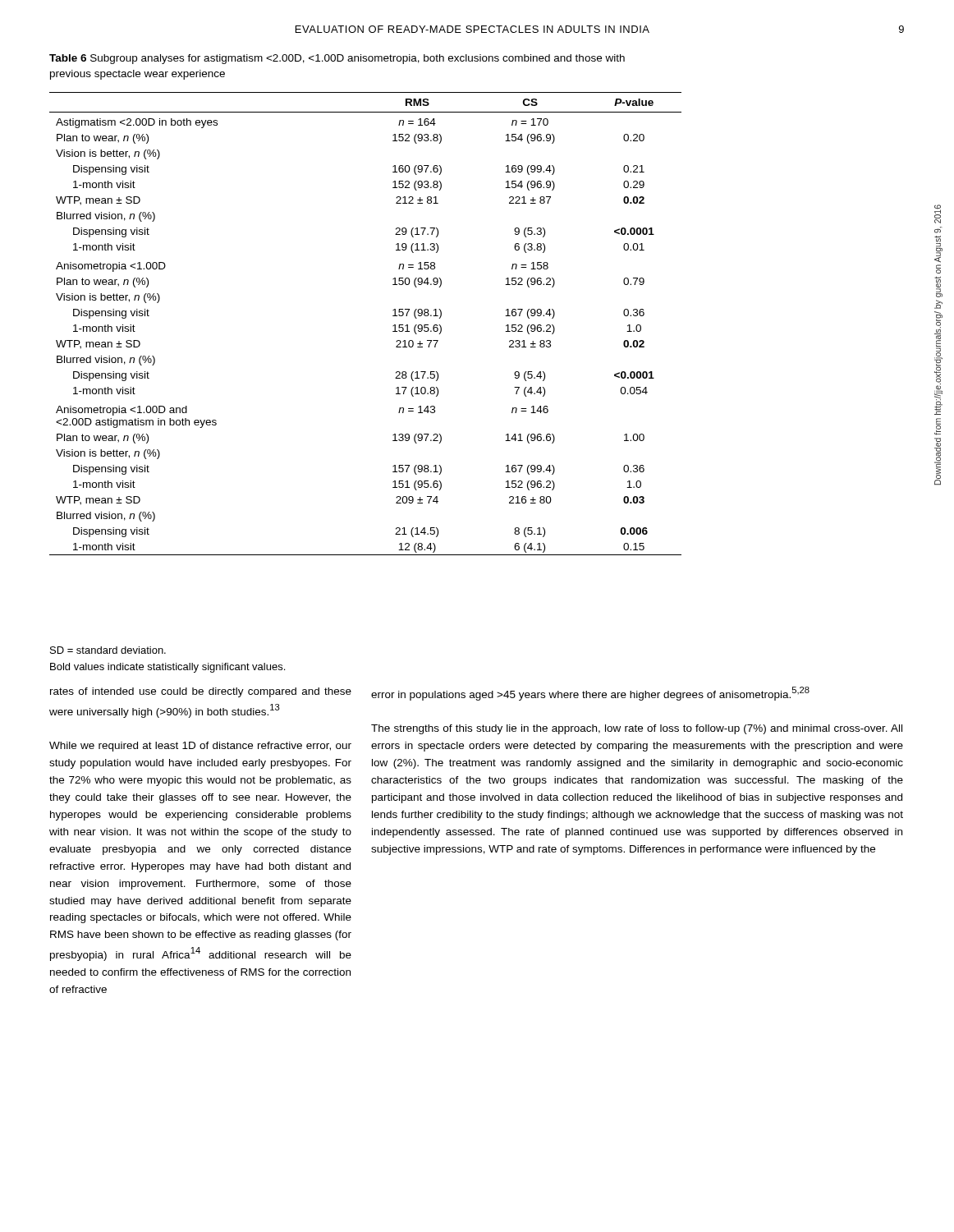Click on the block starting "error in populations aged >45 years where"
Screen dimensions: 1232x954
pyautogui.click(x=637, y=770)
